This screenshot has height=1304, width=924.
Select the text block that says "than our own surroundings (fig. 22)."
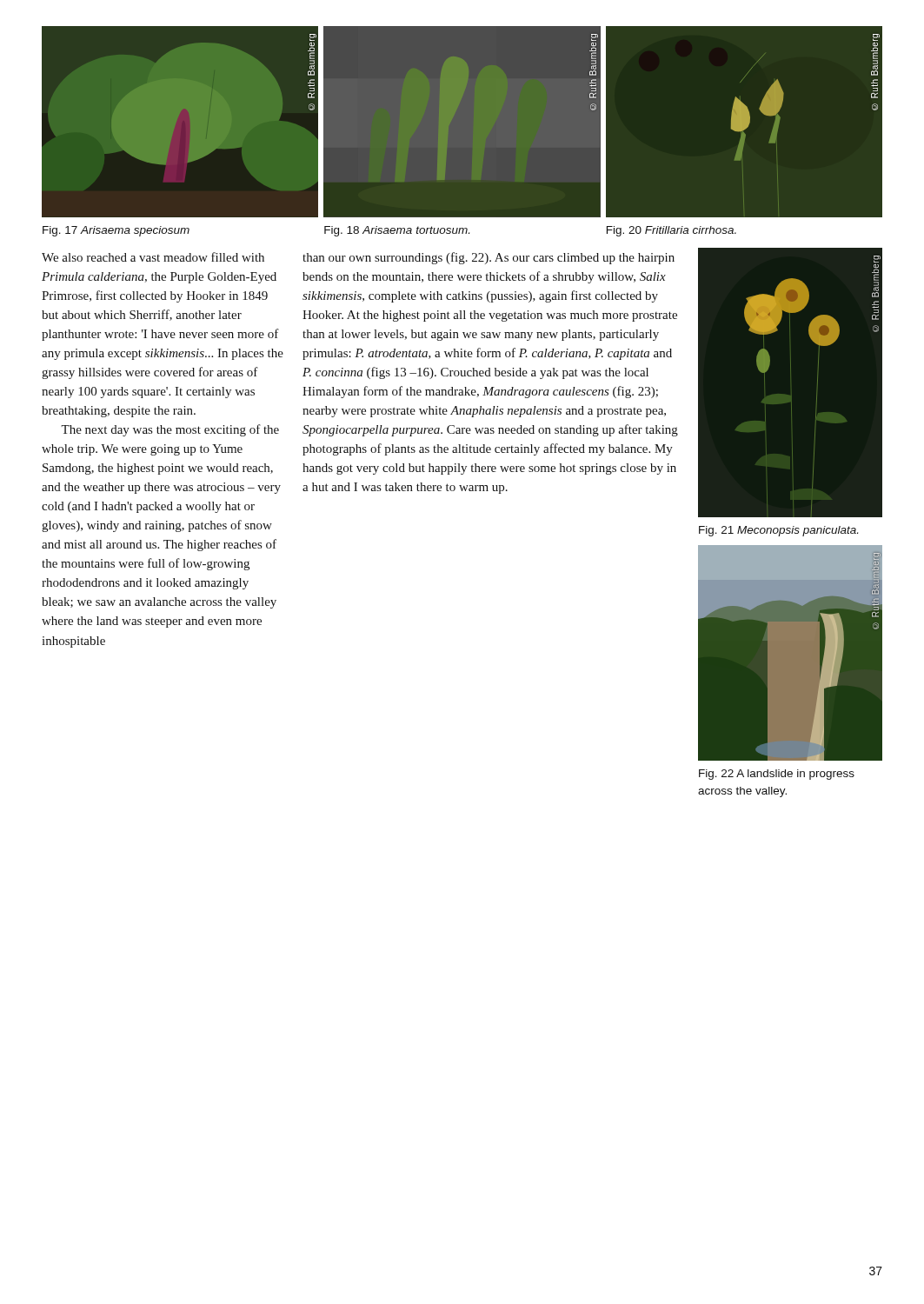pos(492,372)
